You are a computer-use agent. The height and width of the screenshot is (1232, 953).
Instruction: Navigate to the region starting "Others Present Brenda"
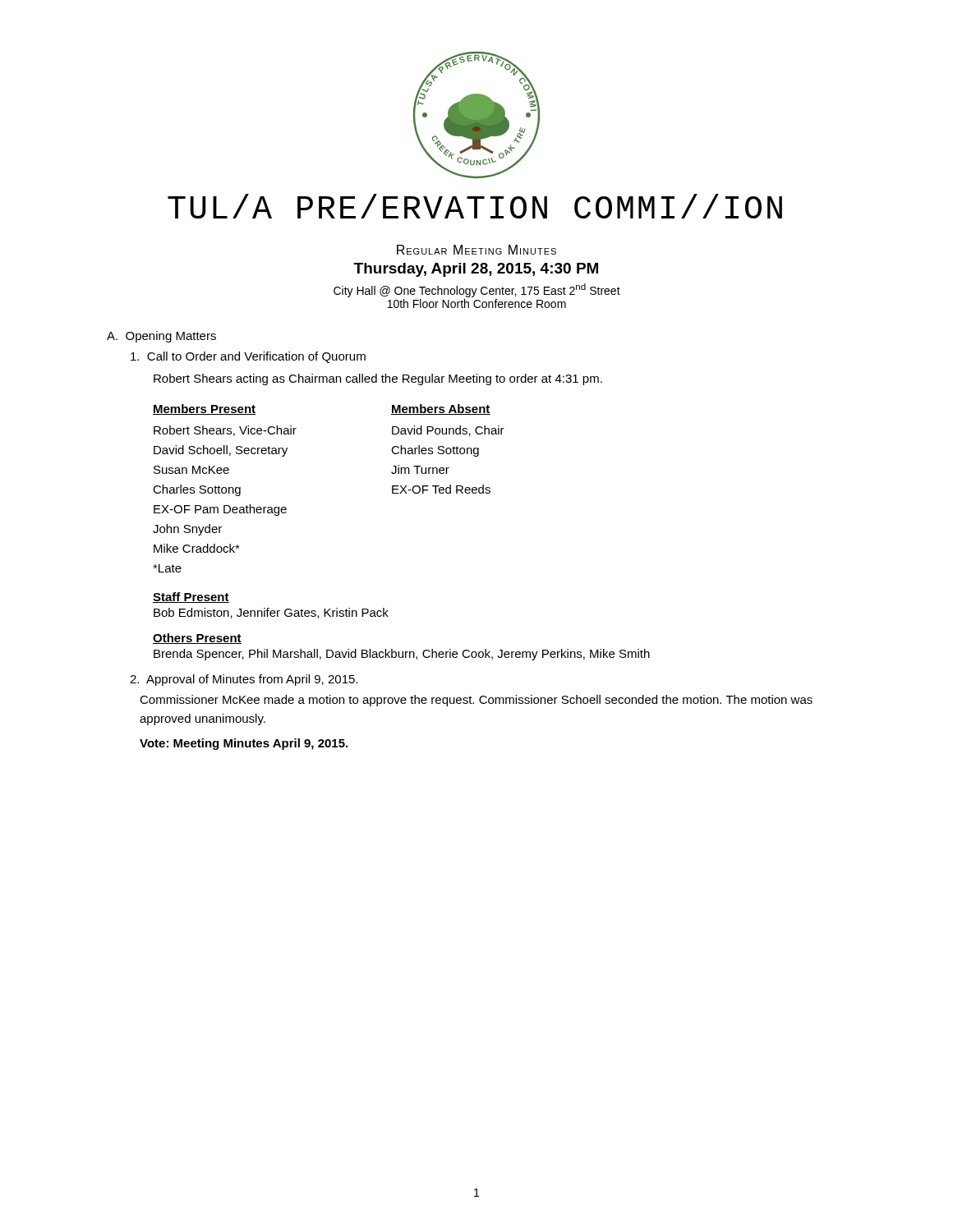(499, 646)
